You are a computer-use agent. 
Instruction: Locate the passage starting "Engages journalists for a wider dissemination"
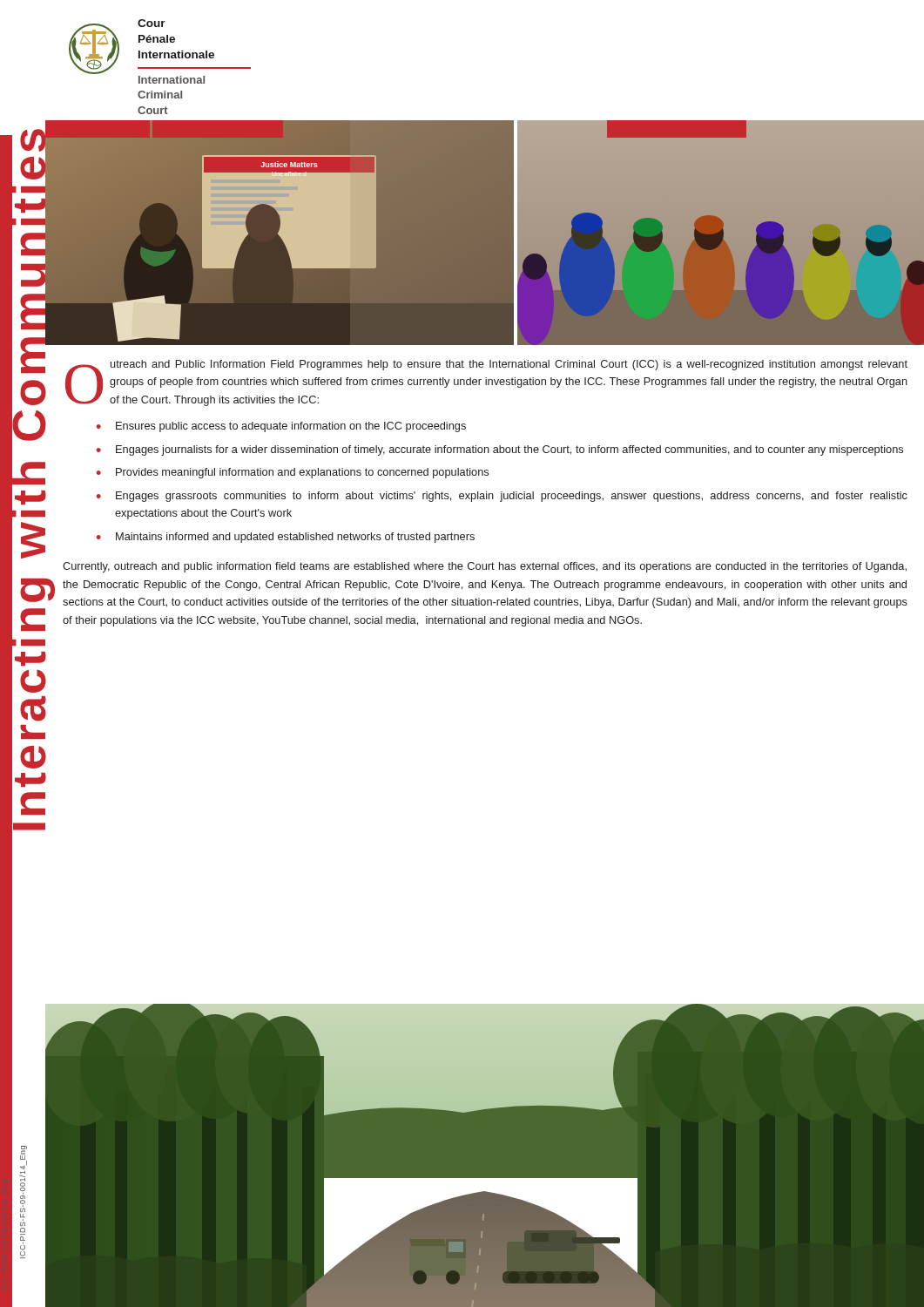pos(509,449)
